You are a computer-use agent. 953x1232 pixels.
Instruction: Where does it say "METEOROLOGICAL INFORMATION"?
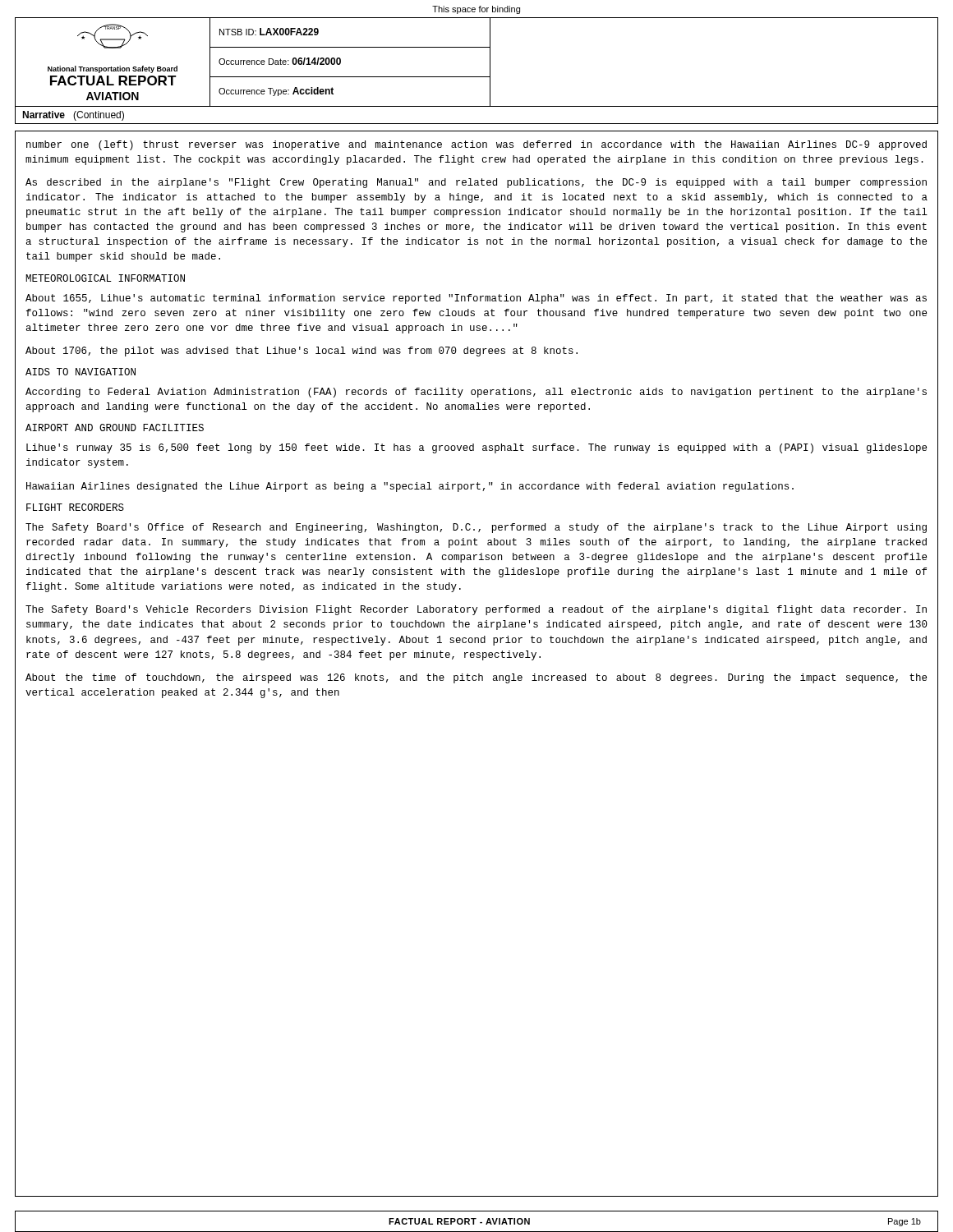click(x=106, y=279)
